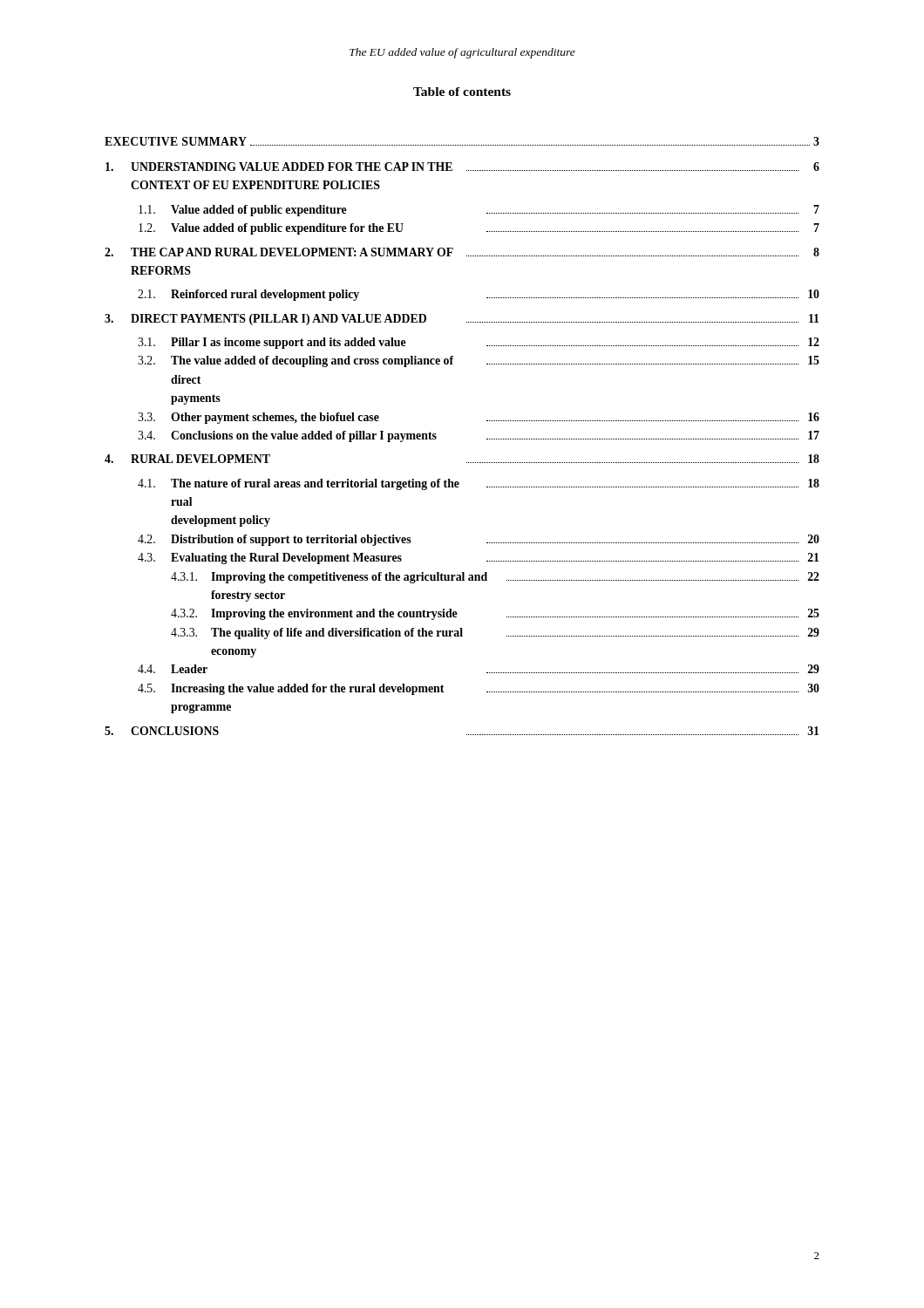This screenshot has width=924, height=1308.
Task: Click the passage that begins "4.5. Increasing the value added for"
Action: tap(479, 698)
